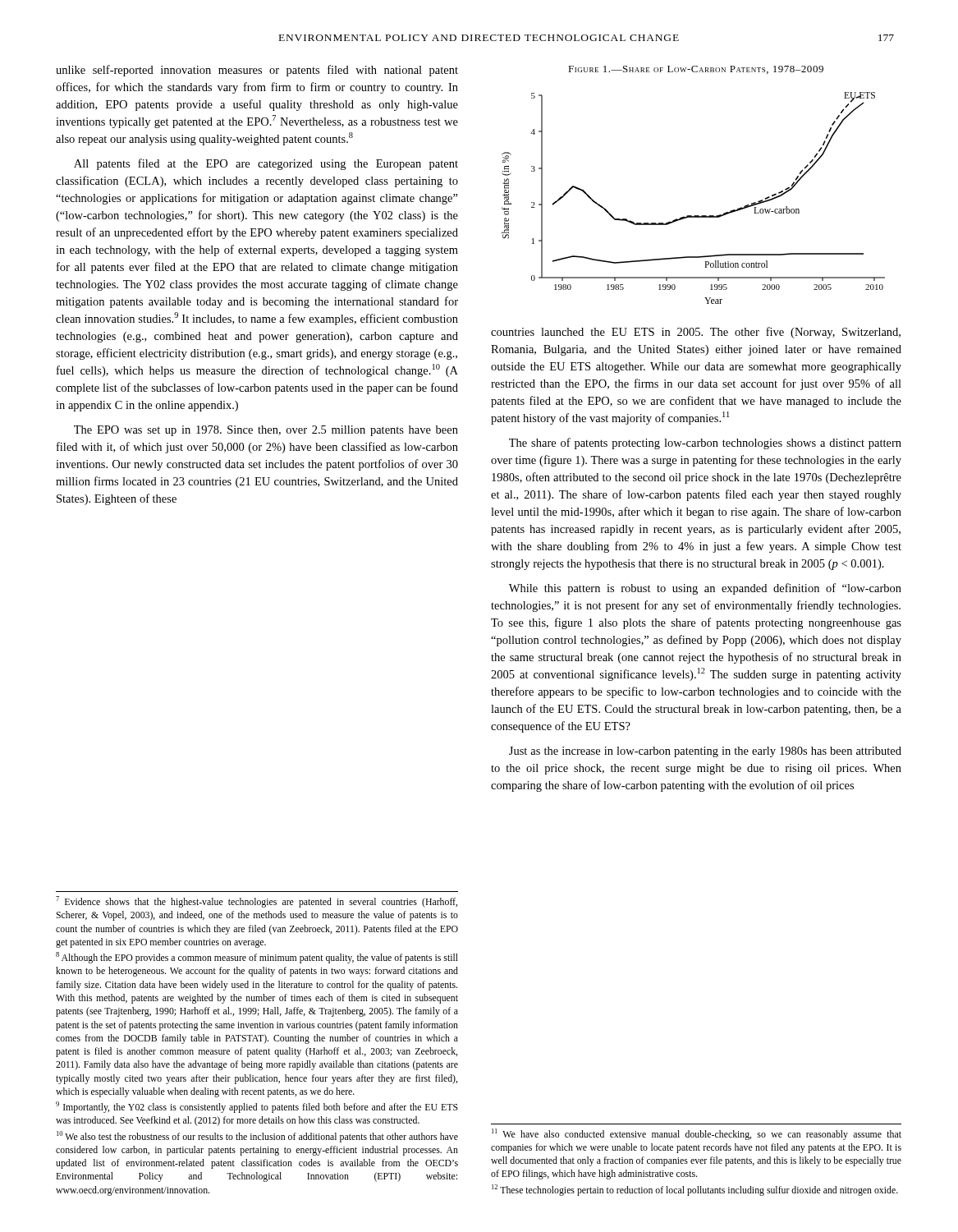Click on the text starting "The share of"
Viewport: 958px width, 1232px height.
696,503
